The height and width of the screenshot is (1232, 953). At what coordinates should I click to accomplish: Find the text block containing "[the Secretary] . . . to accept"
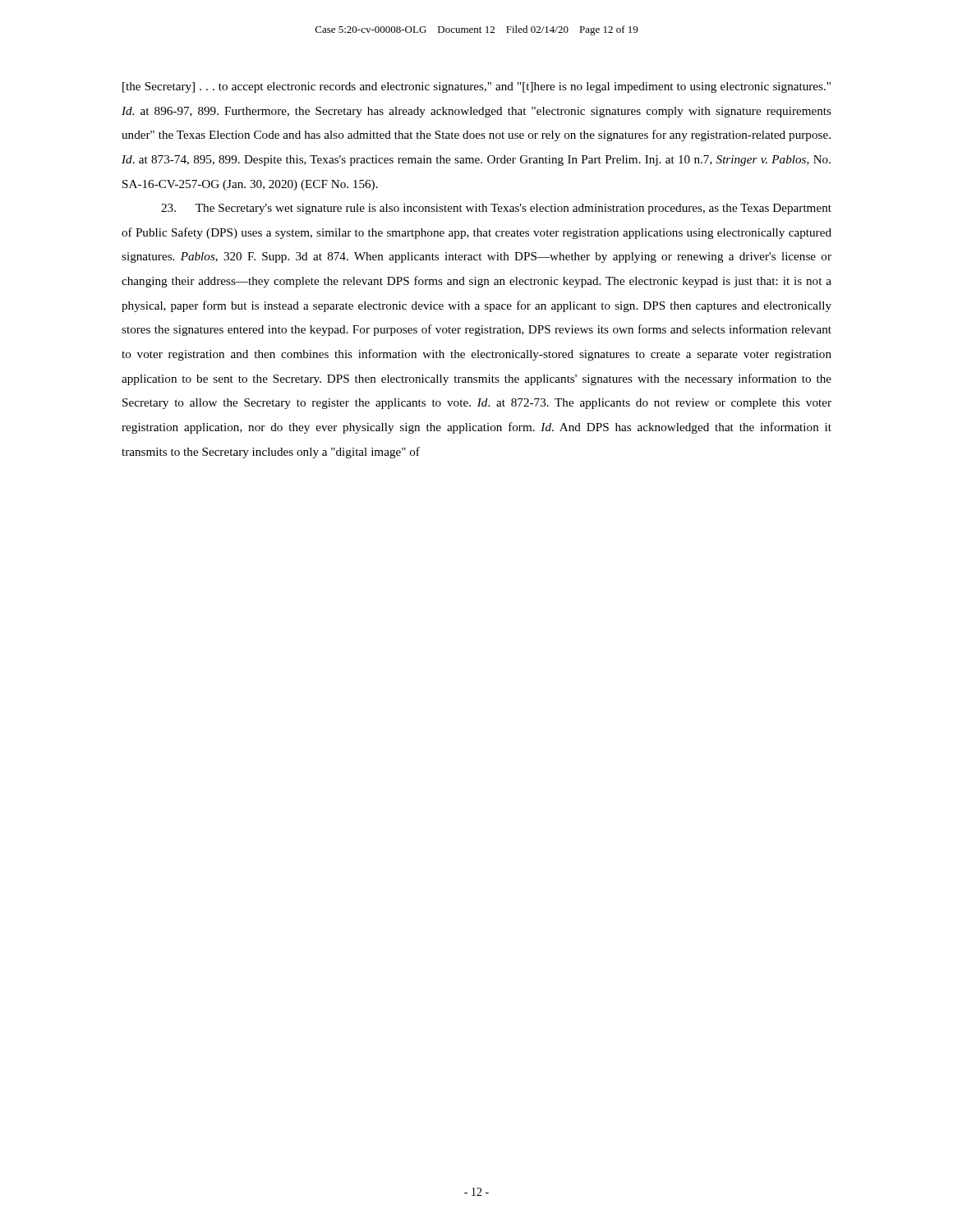476,135
